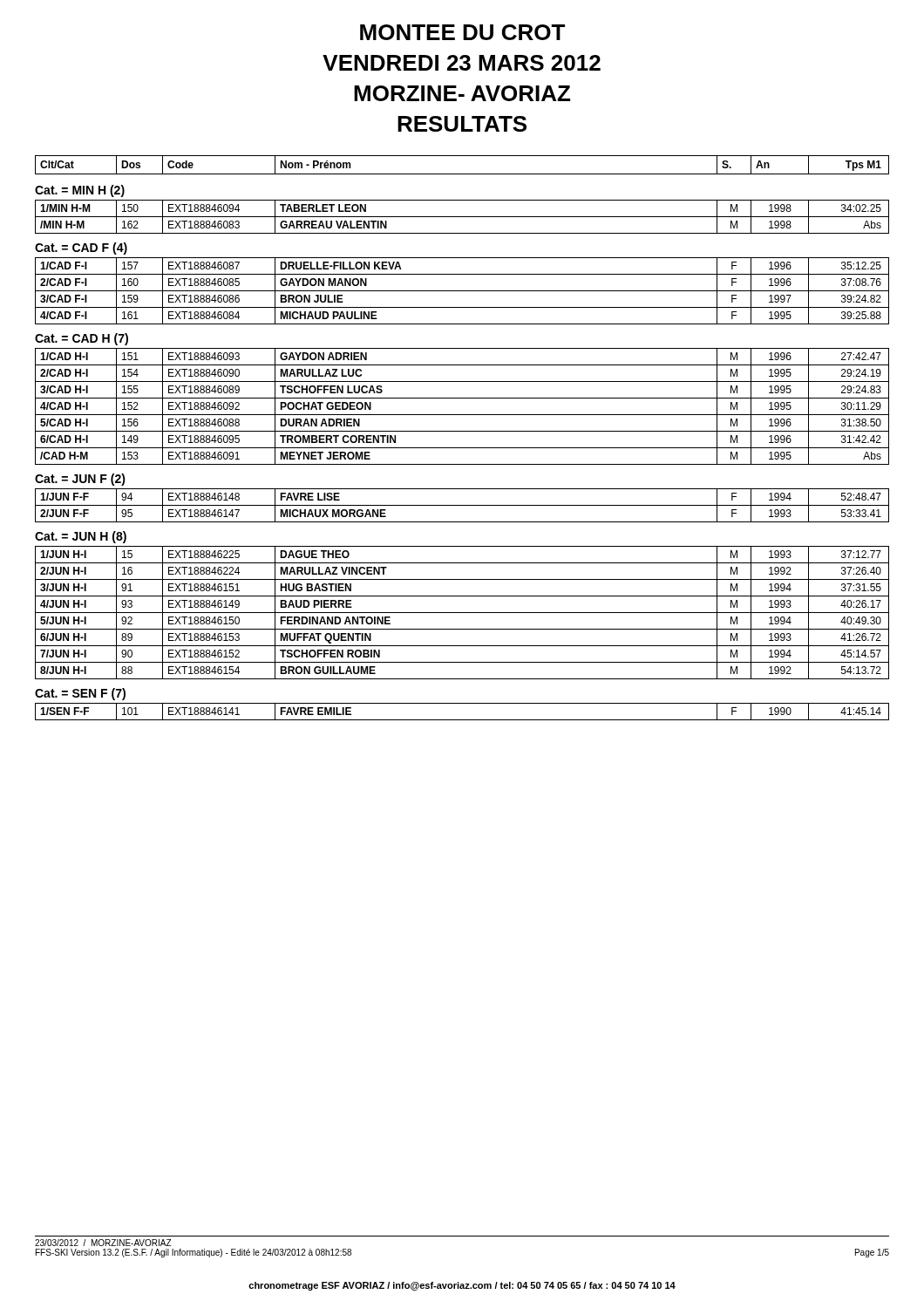
Task: Find the table that mentions "FAVRE EMILIE"
Action: click(x=462, y=712)
